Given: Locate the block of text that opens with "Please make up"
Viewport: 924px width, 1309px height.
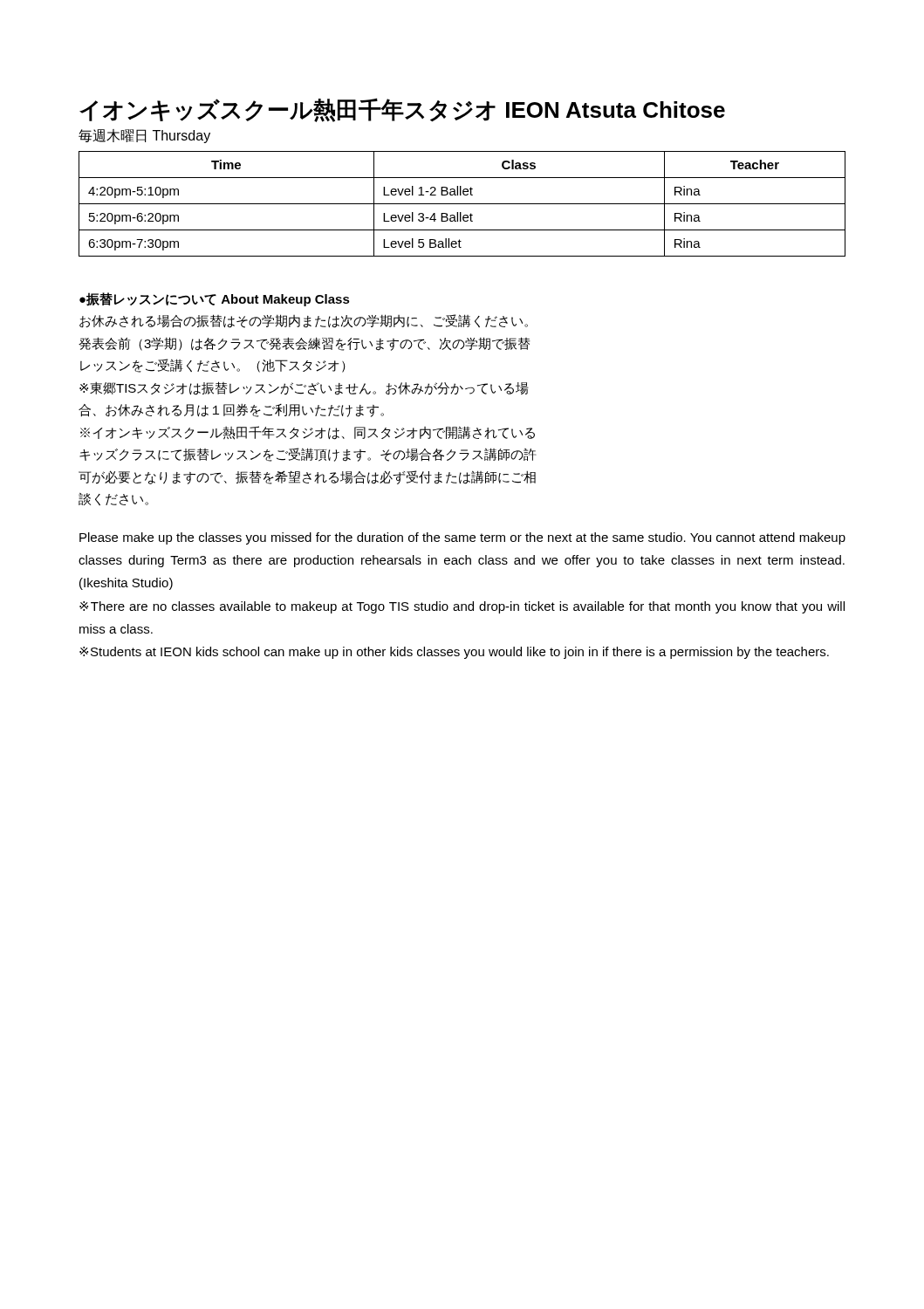Looking at the screenshot, I should coord(462,594).
